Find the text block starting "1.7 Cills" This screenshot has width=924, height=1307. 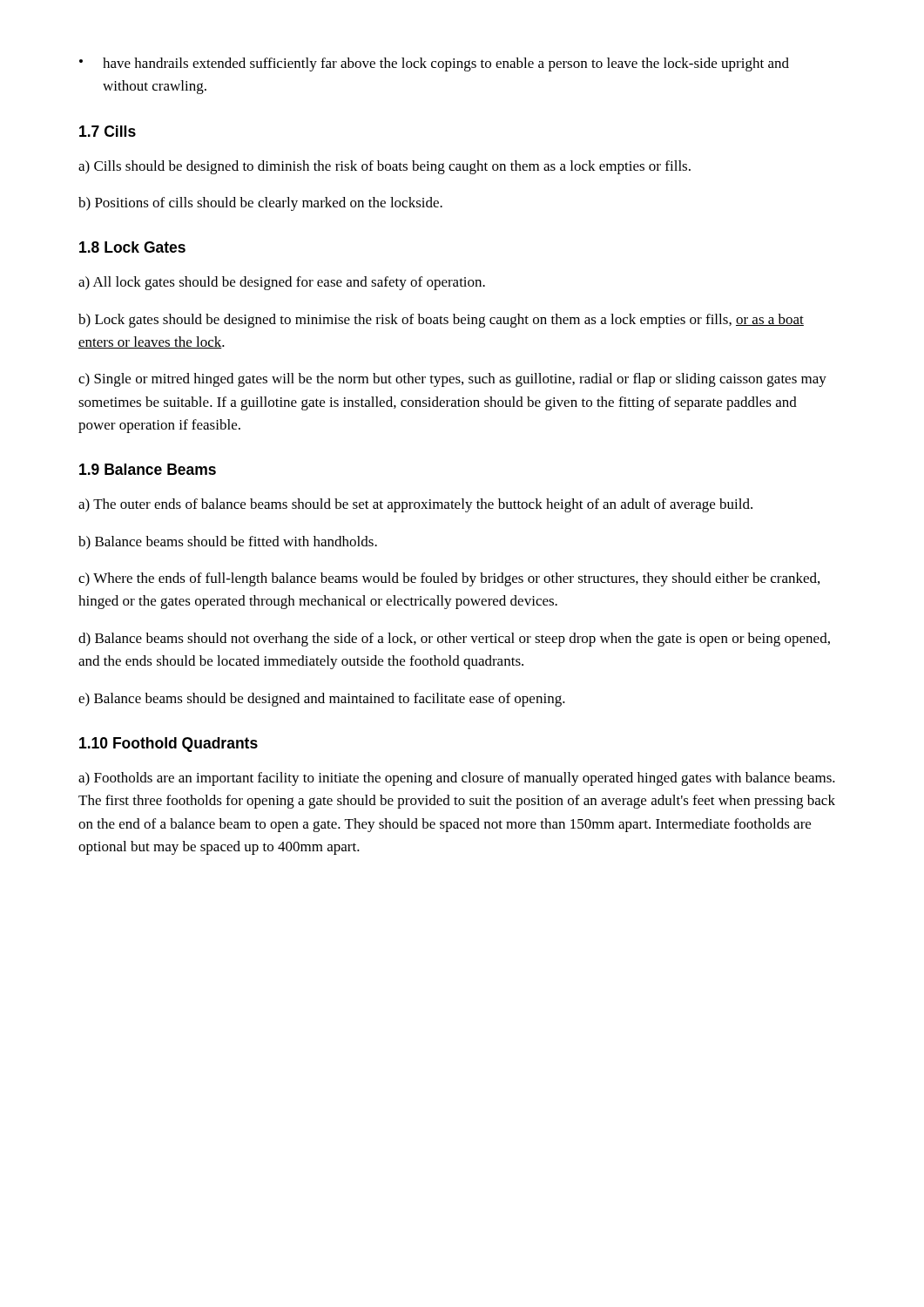[x=107, y=131]
